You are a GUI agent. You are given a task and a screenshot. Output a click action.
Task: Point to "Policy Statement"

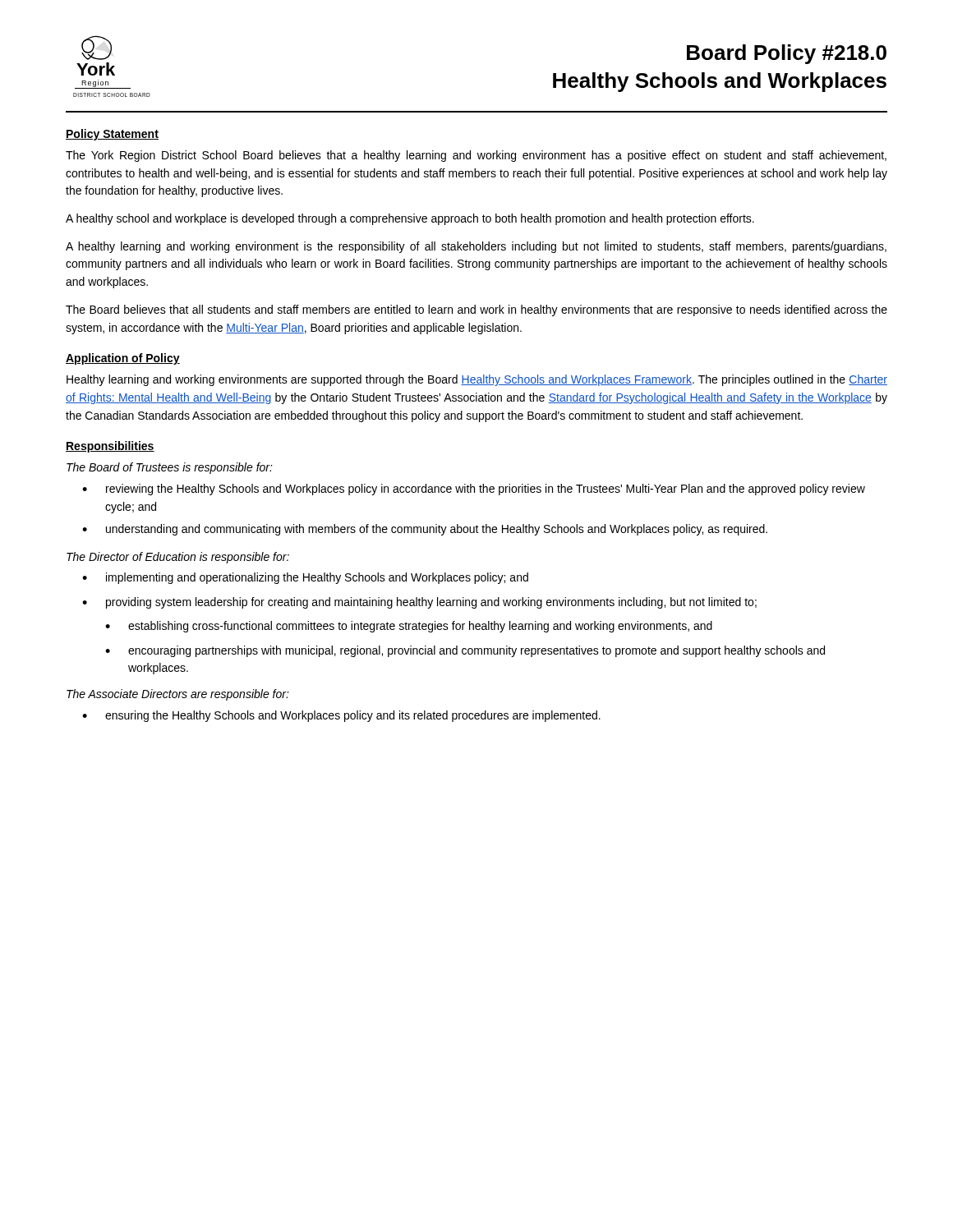[x=112, y=134]
